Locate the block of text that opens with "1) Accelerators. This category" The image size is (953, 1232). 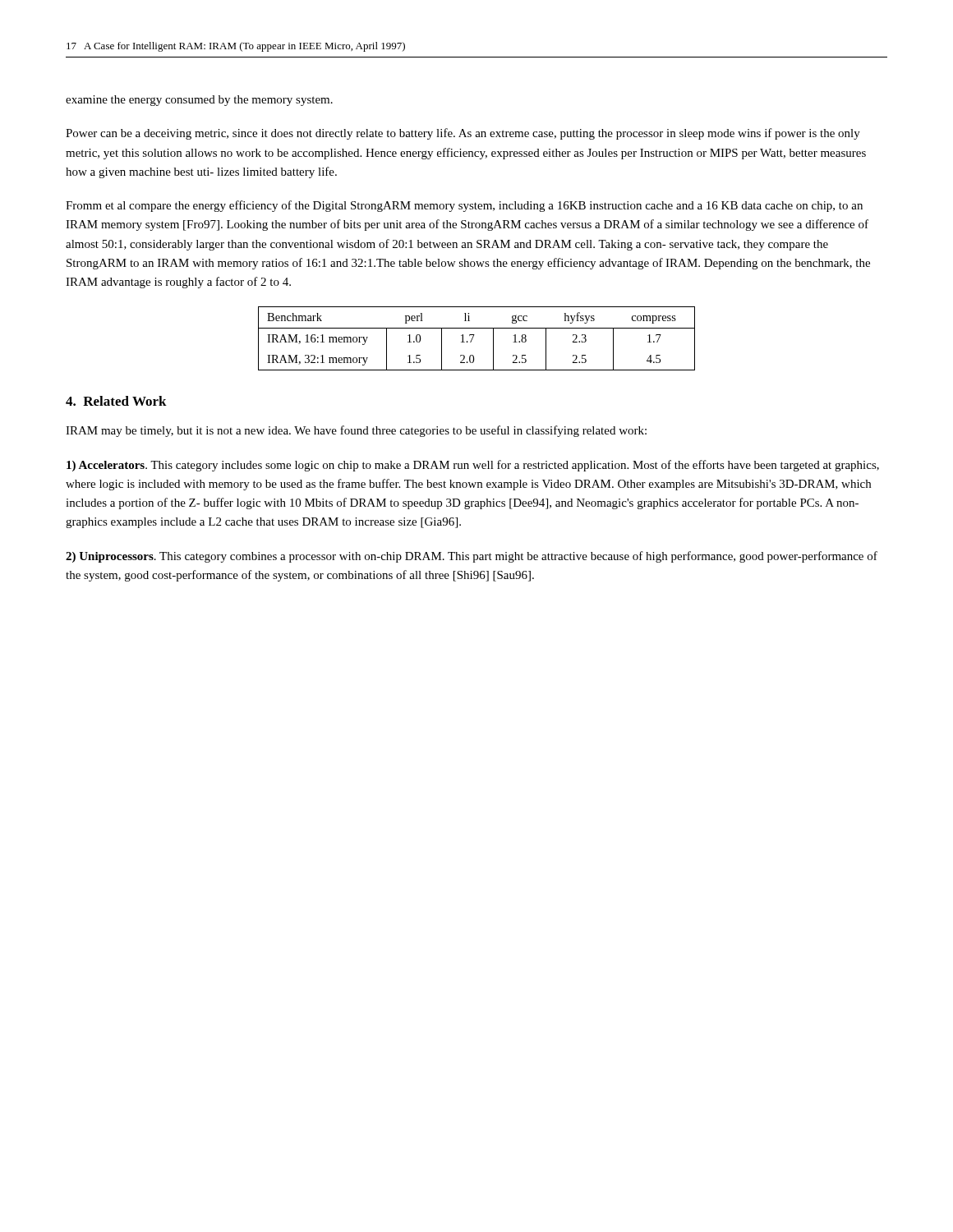[473, 493]
